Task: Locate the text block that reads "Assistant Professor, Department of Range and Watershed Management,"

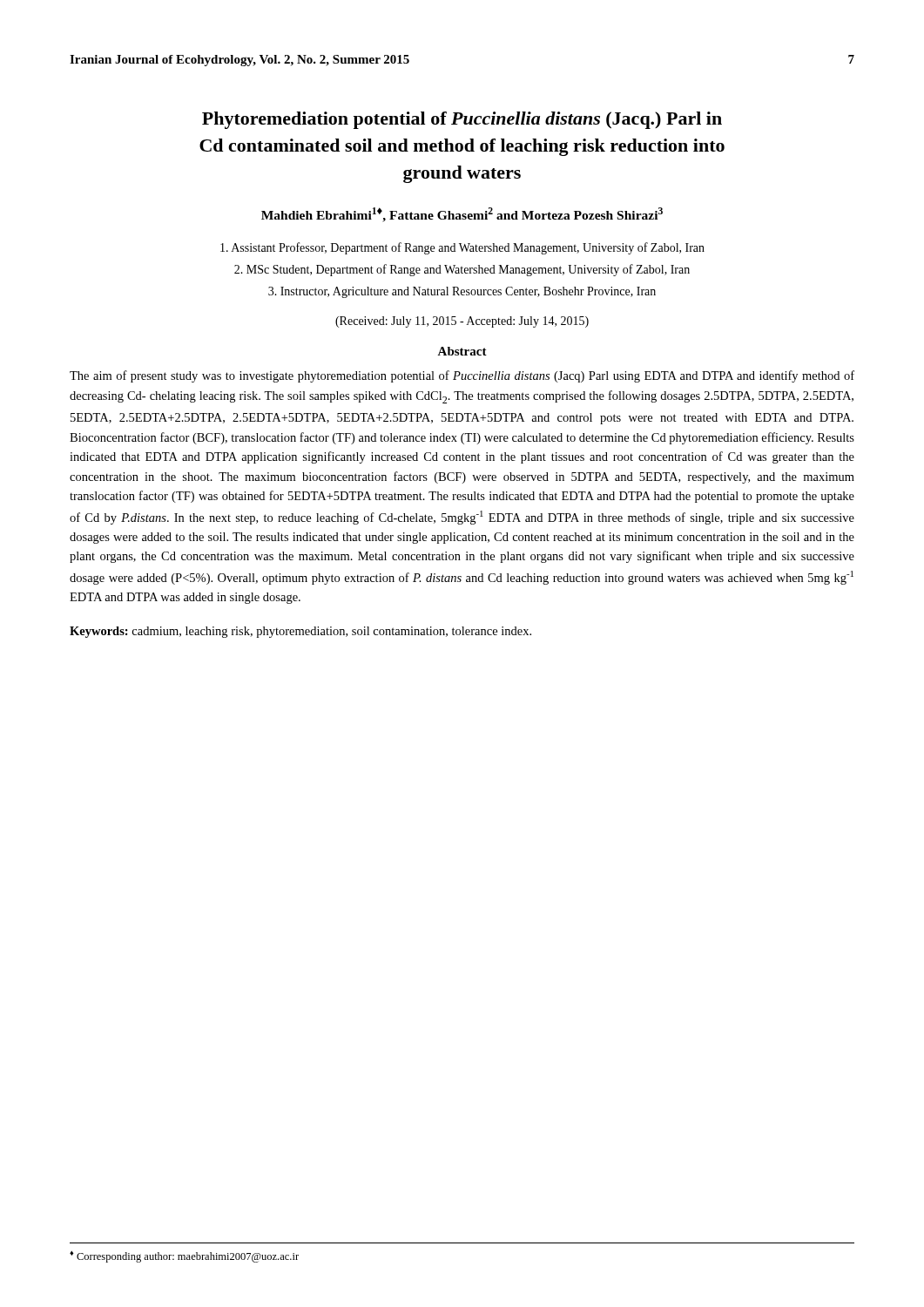Action: tap(462, 269)
